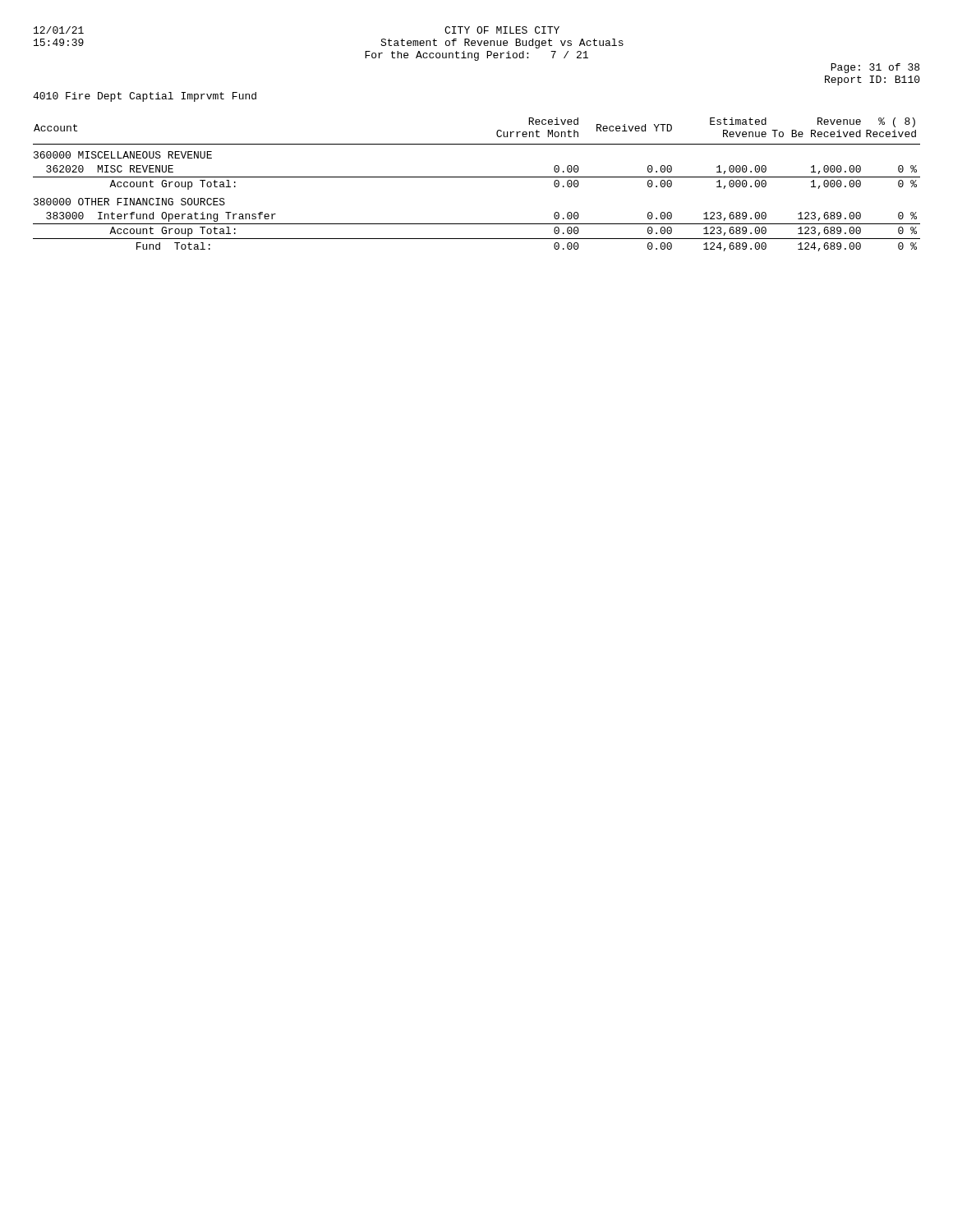Click on the table containing "Fund Total:"
This screenshot has width=953, height=1232.
476,184
